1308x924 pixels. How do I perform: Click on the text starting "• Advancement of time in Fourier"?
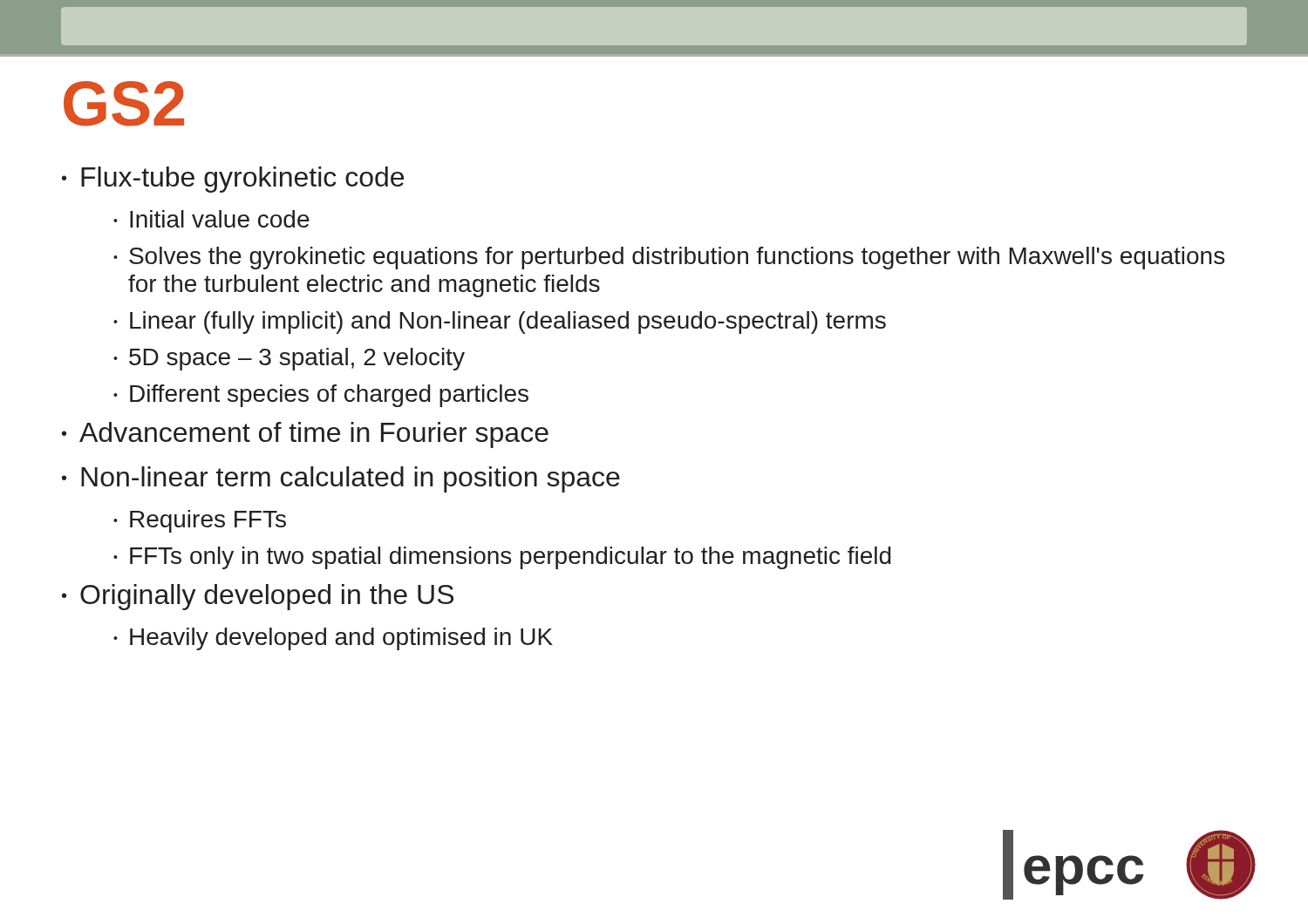tap(305, 433)
